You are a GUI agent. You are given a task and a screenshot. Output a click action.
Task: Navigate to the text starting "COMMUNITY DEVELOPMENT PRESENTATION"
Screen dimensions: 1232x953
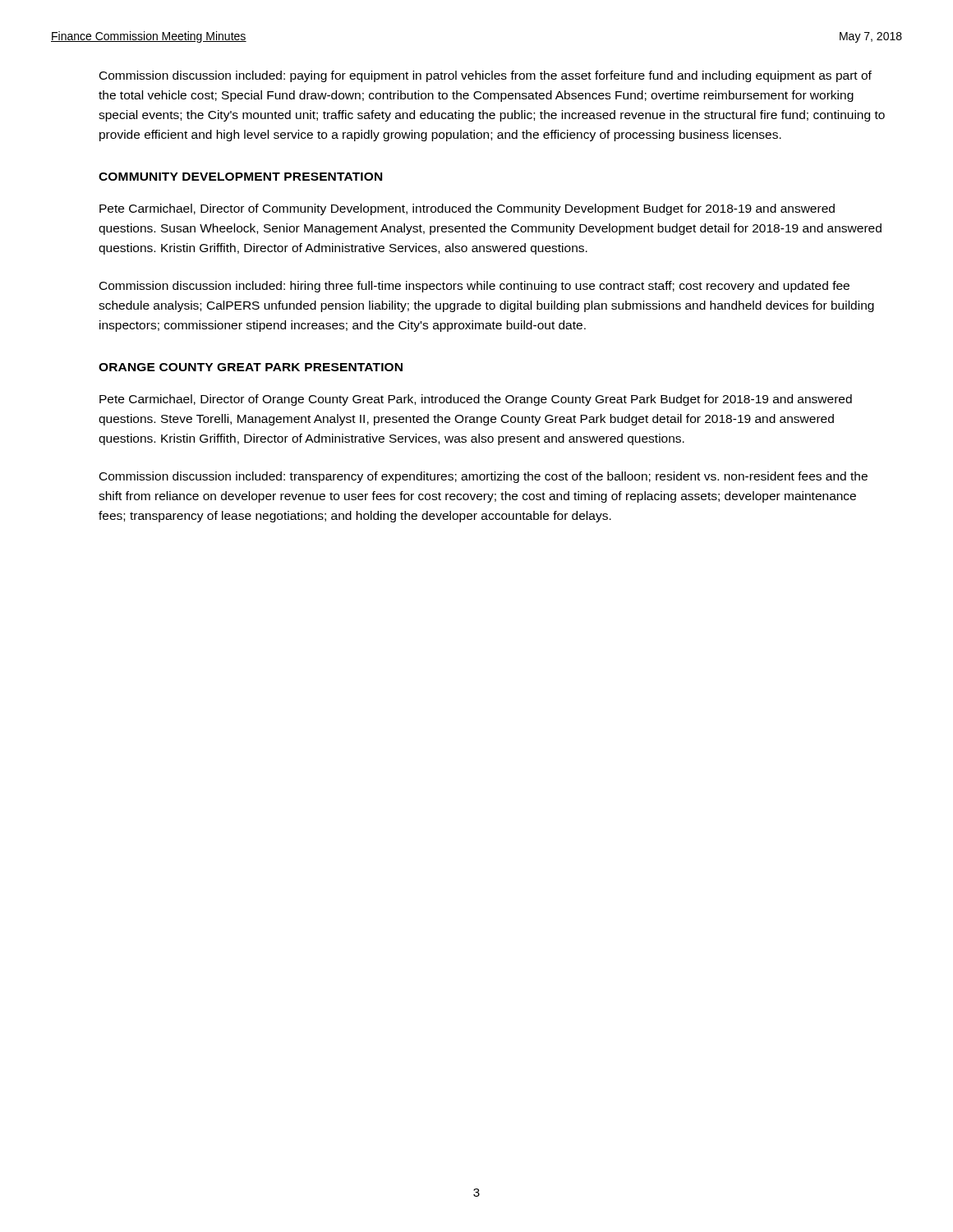[241, 176]
